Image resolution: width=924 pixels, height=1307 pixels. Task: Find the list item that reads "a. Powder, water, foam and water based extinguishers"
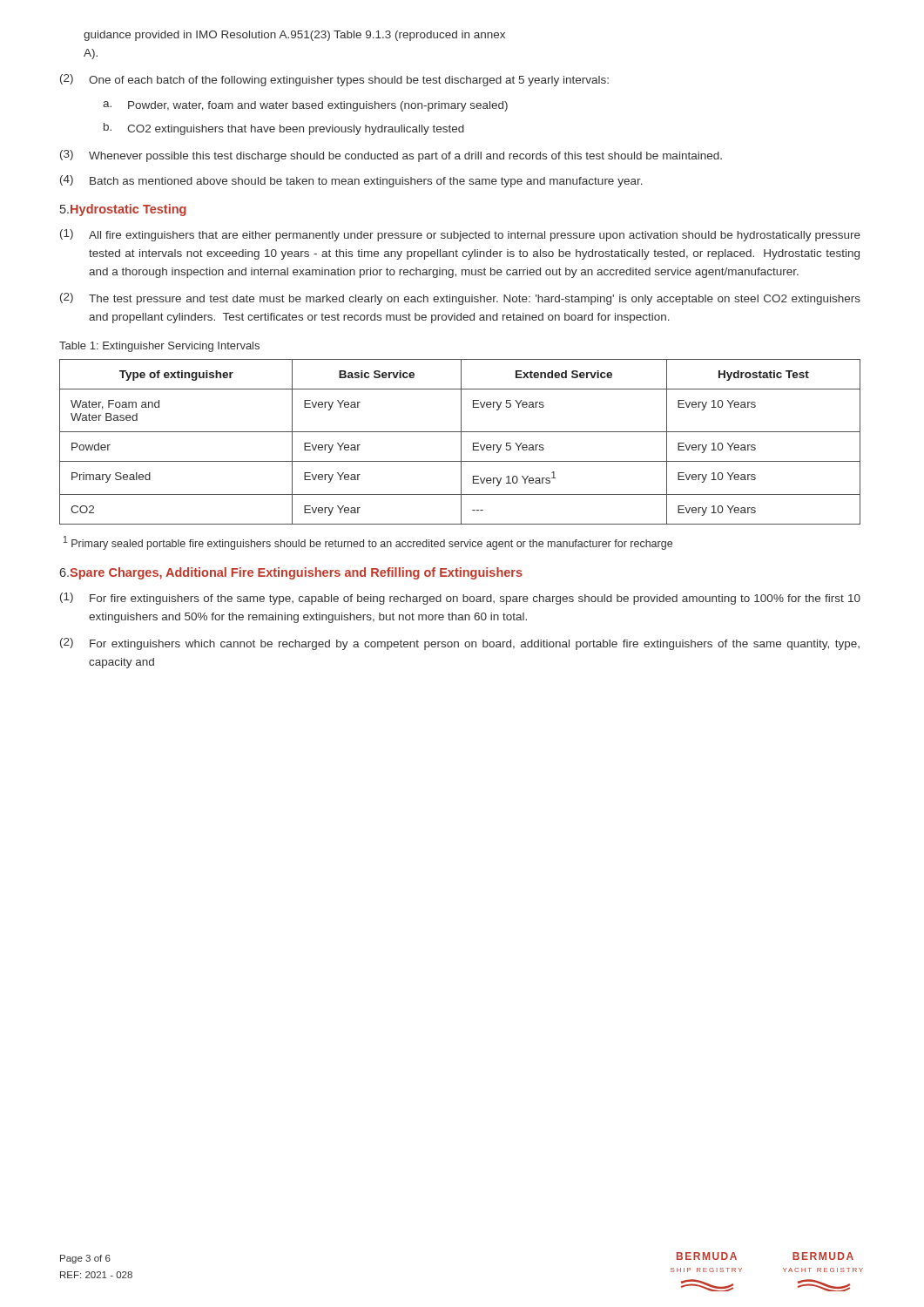(x=482, y=106)
